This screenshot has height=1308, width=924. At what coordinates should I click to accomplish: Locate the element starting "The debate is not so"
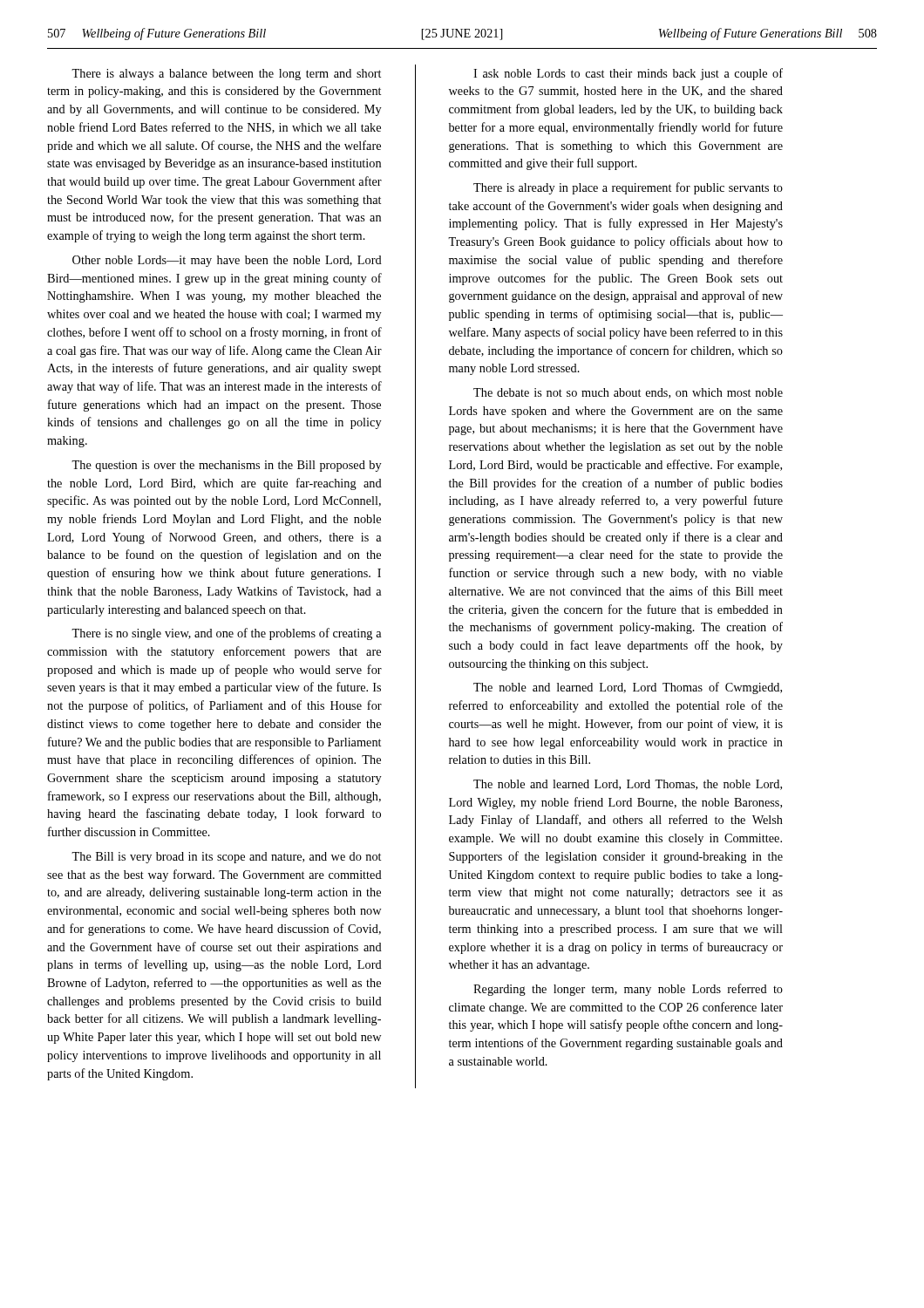point(616,528)
